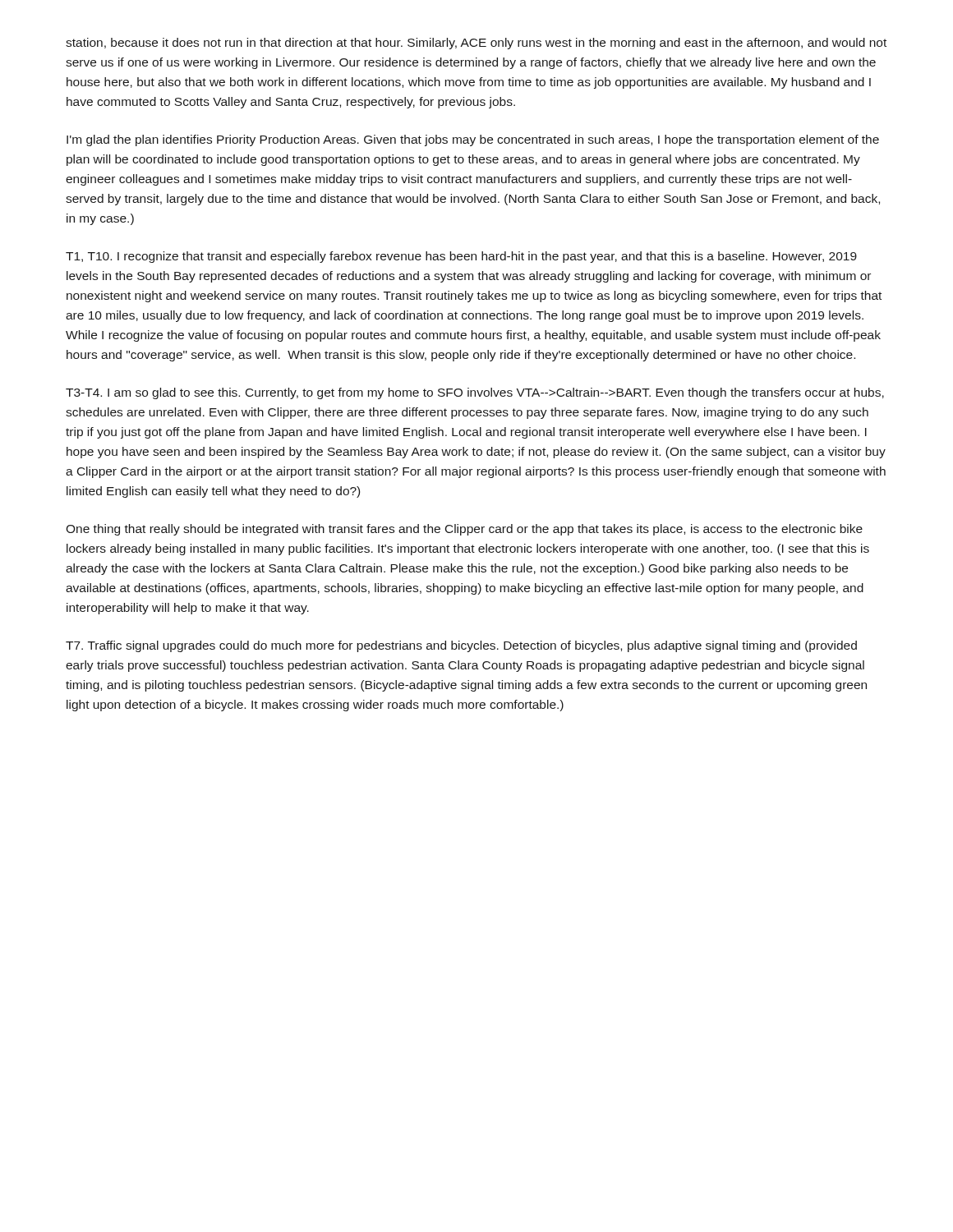Where is the passage that starts "station, because it does not run in that"?
953x1232 pixels.
click(476, 72)
